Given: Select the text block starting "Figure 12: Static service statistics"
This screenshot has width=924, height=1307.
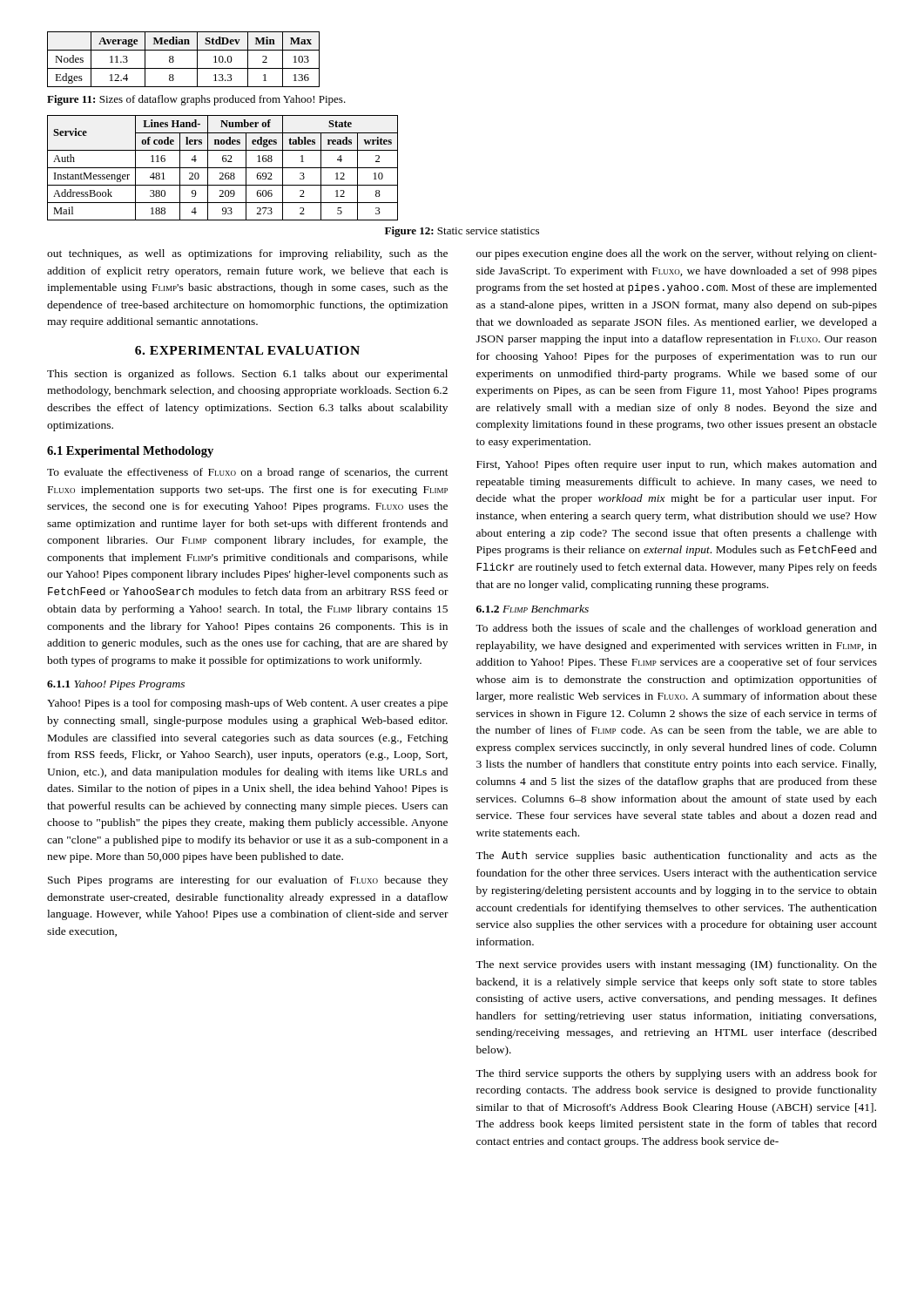Looking at the screenshot, I should tap(462, 230).
